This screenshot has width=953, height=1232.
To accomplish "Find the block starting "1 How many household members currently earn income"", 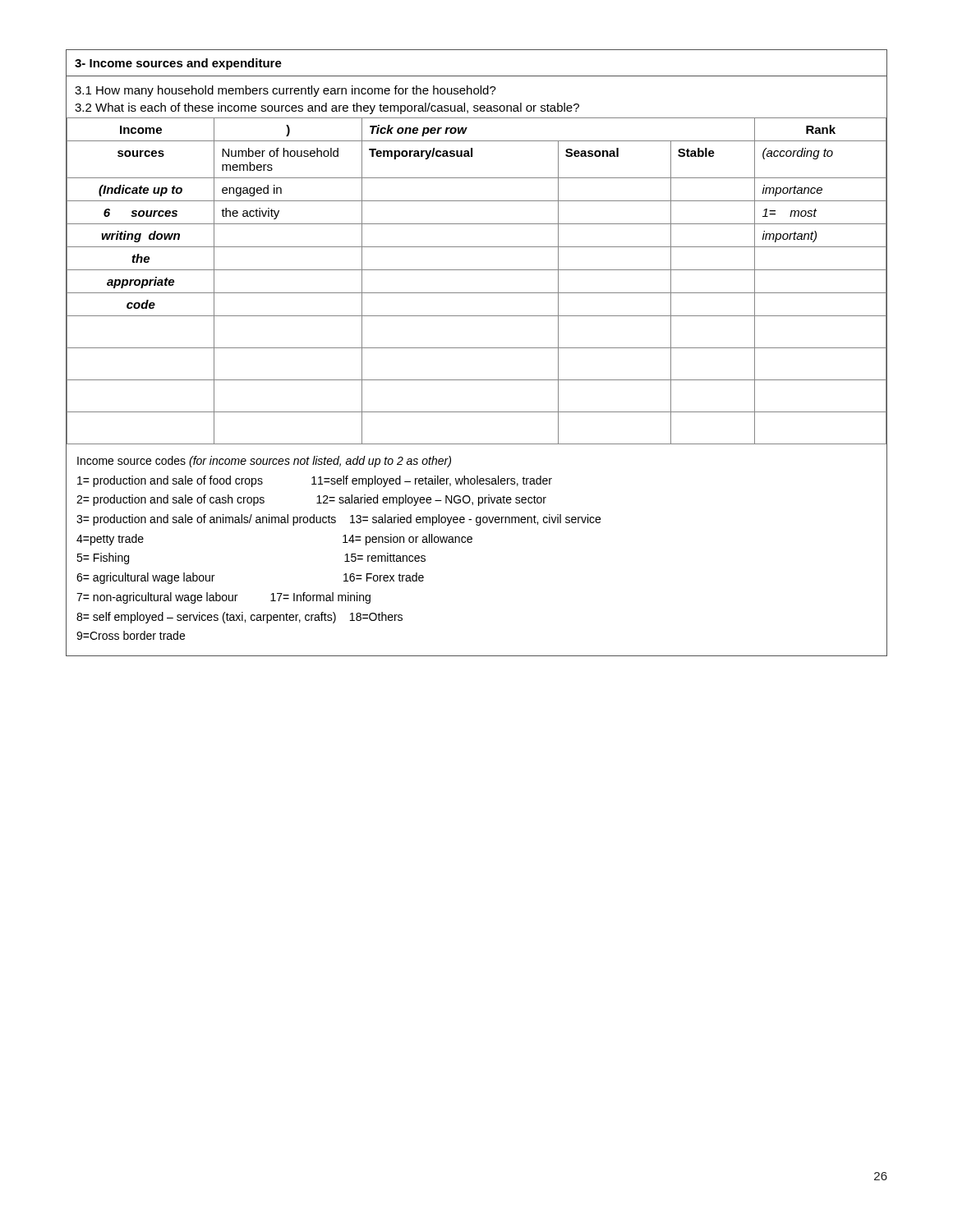I will click(285, 90).
